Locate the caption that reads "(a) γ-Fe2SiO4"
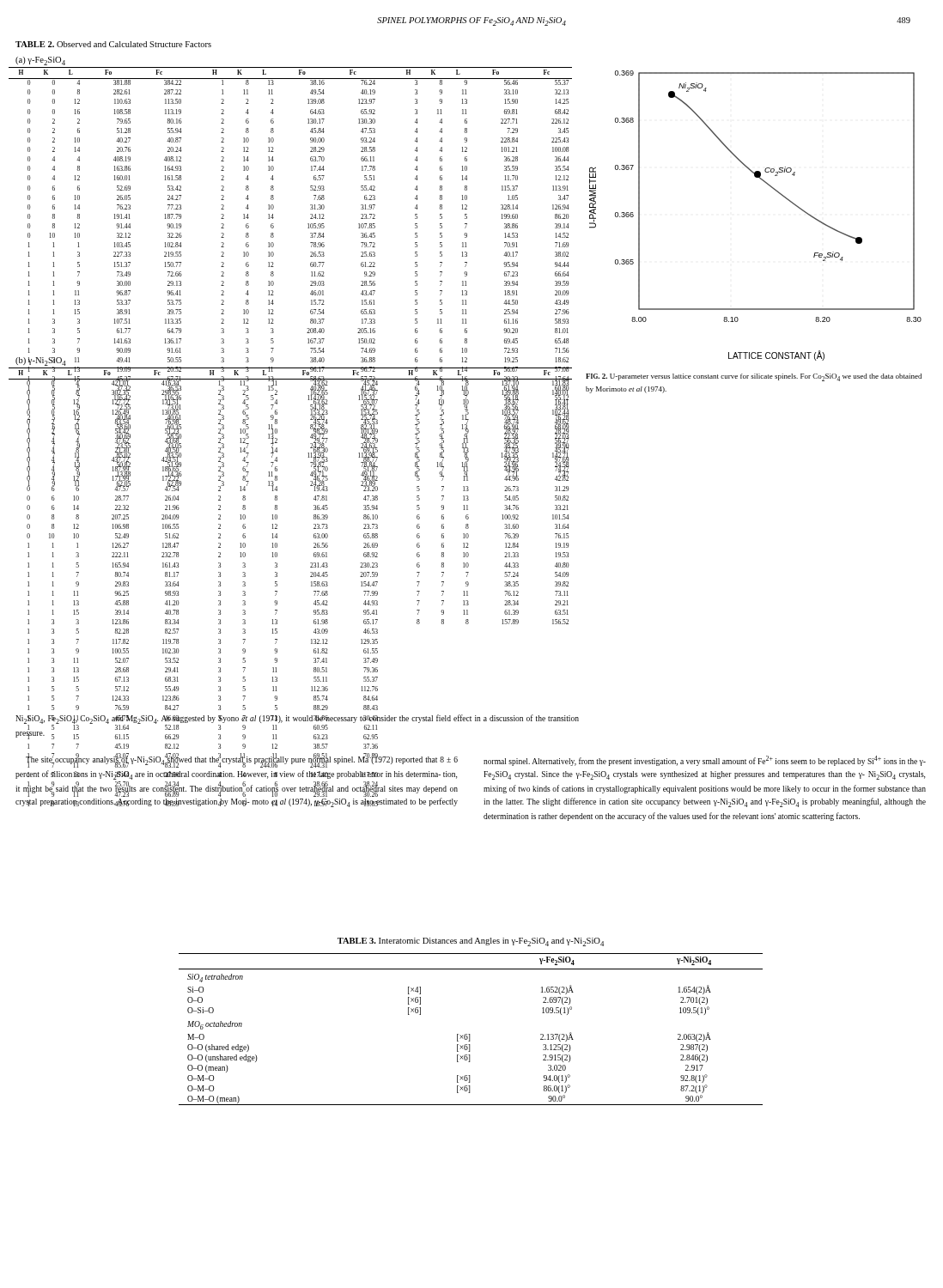943x1288 pixels. [40, 61]
